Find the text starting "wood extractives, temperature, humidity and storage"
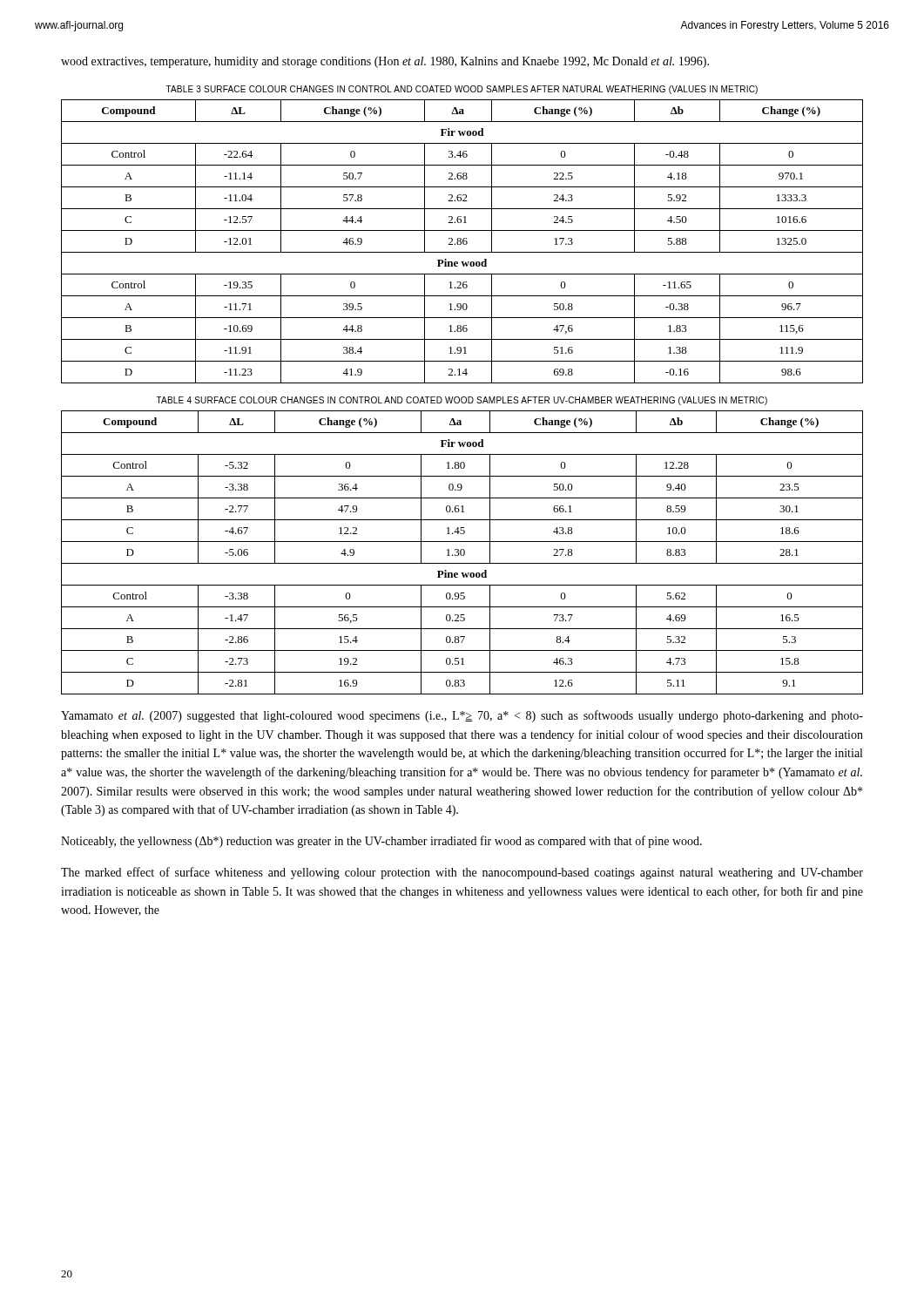 [x=385, y=61]
